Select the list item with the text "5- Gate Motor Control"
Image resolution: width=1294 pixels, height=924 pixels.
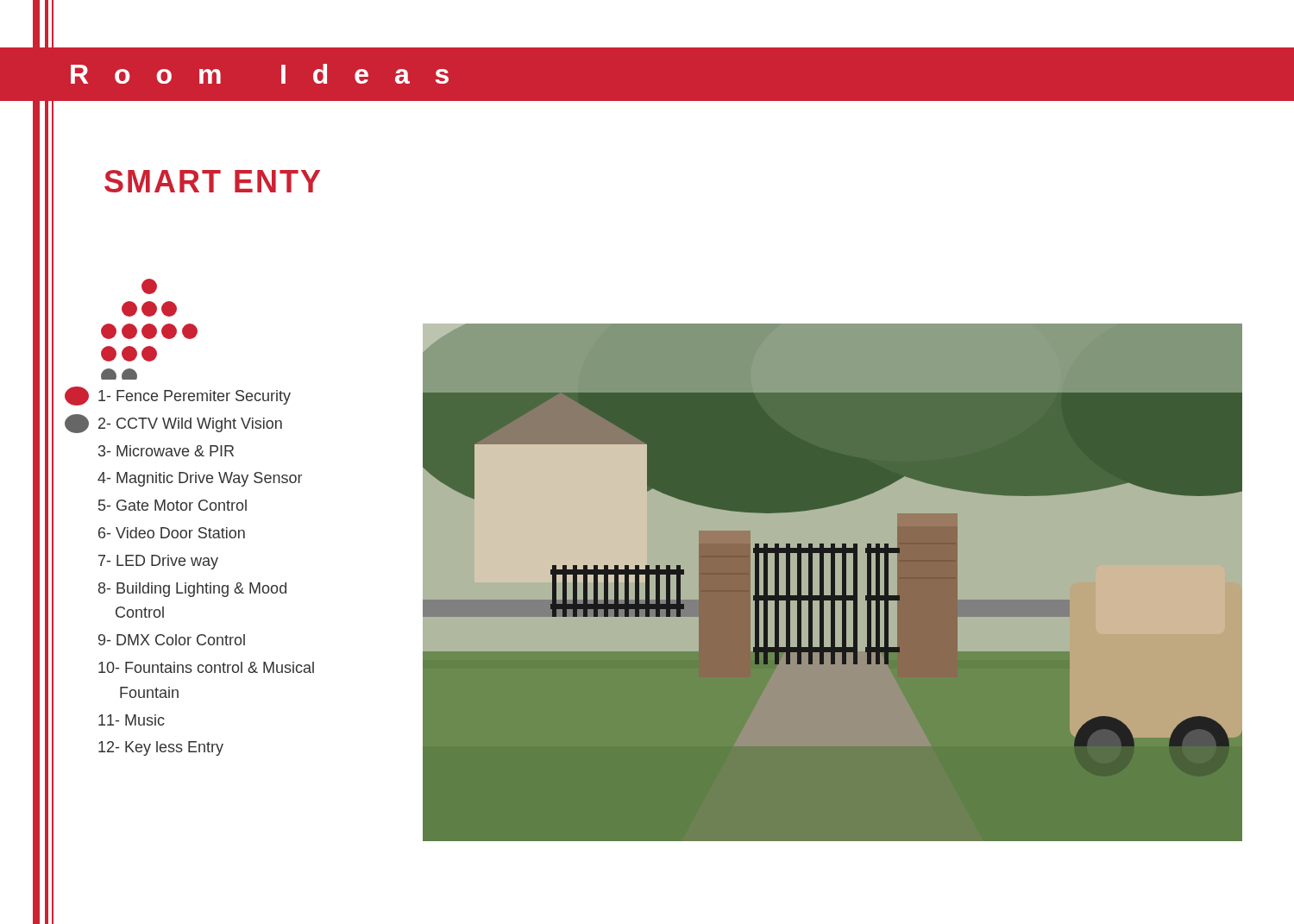click(173, 506)
